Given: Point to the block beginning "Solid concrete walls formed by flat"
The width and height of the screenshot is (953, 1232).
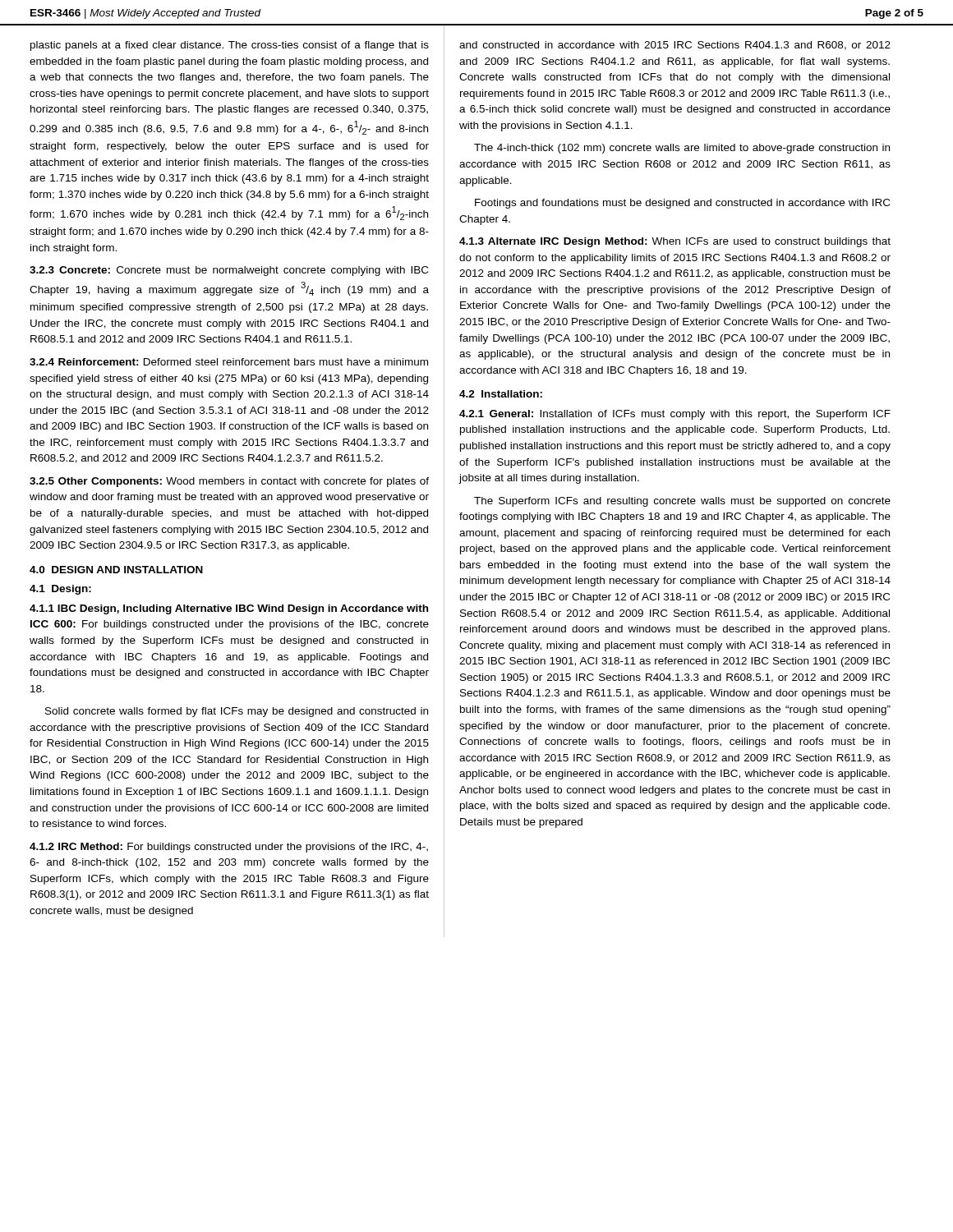Looking at the screenshot, I should point(229,767).
